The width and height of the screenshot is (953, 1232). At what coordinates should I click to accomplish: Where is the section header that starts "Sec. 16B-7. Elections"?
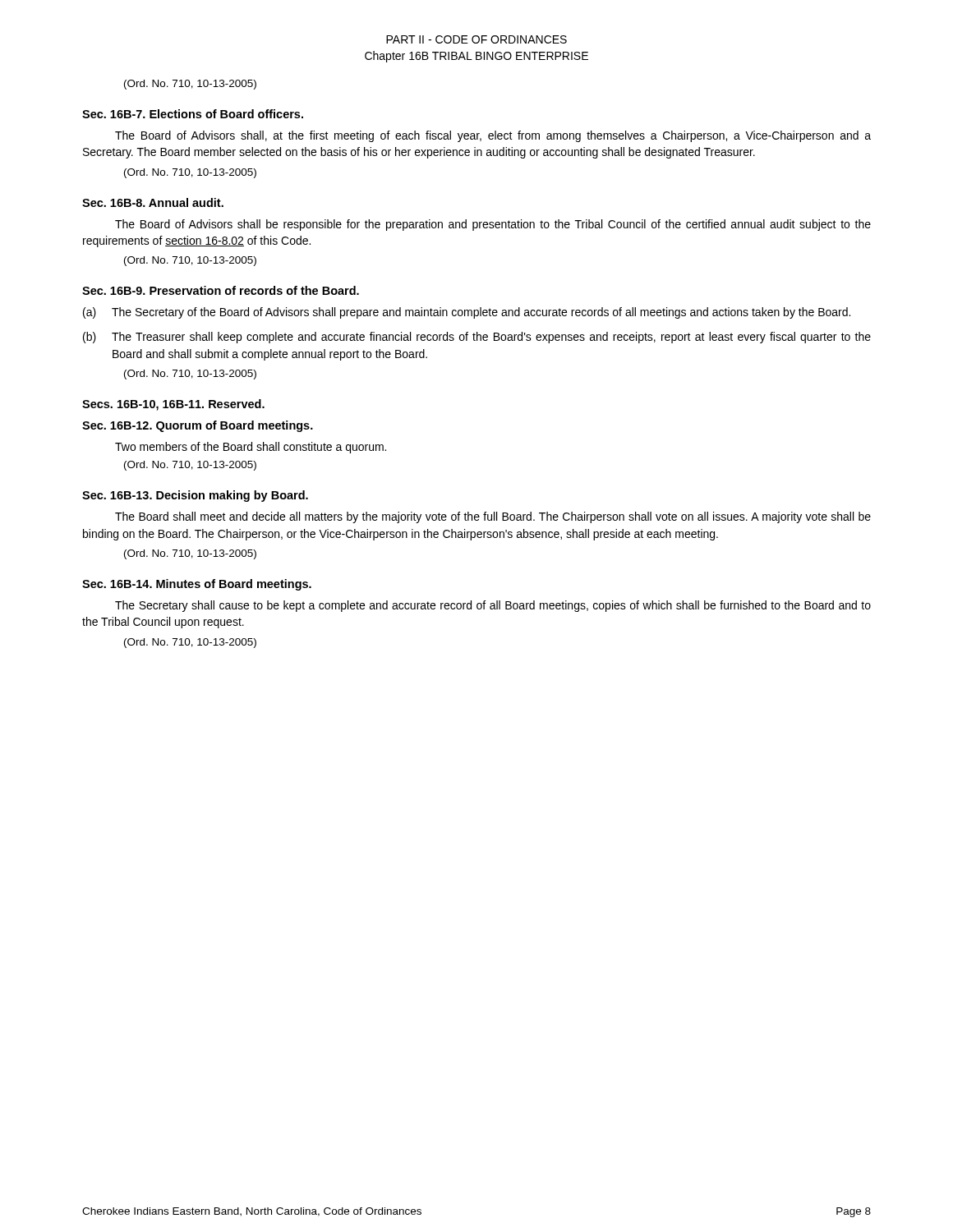(193, 114)
